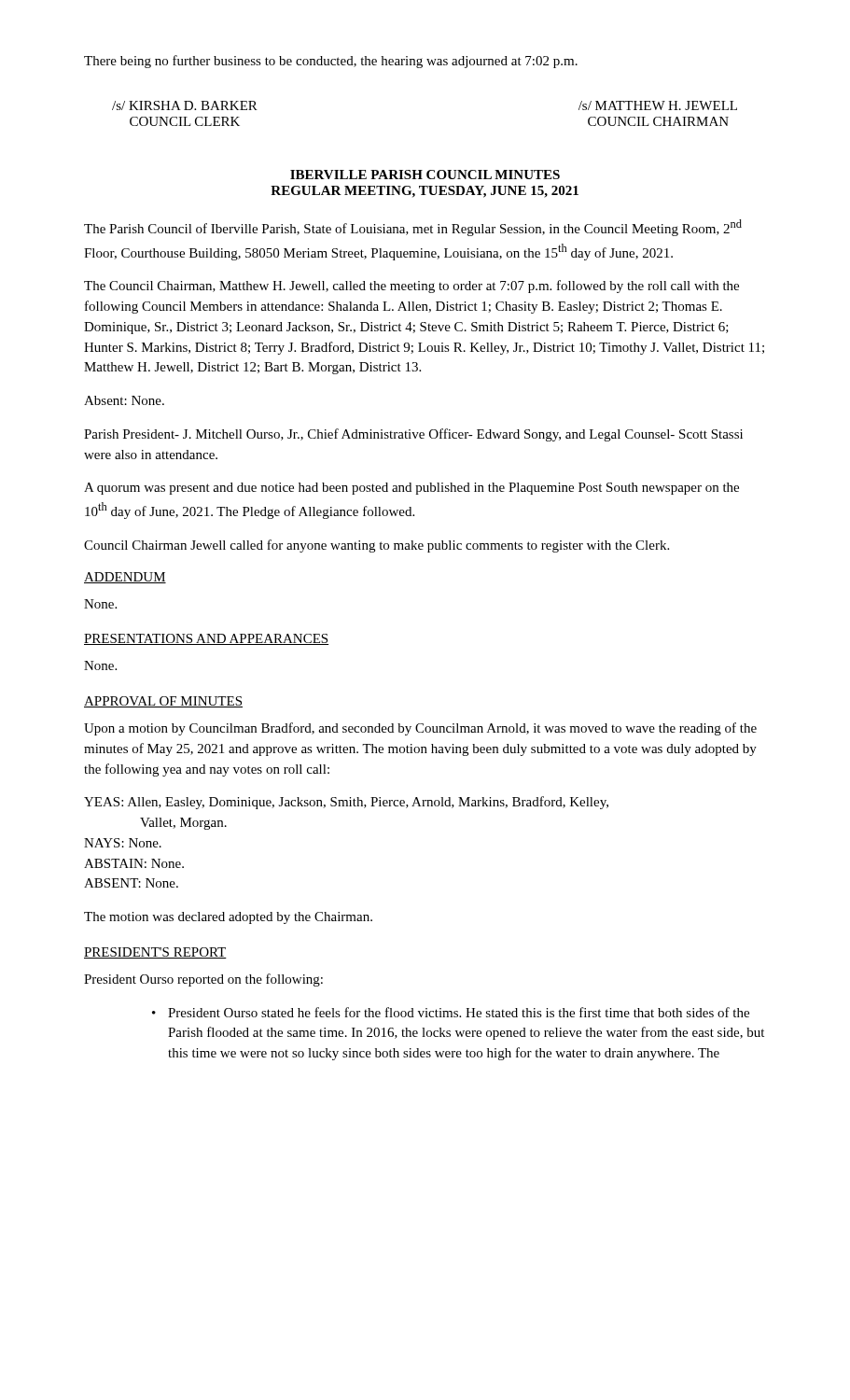Click the passage that begins "The Council Chairman, Matthew"
Screen dimensions: 1400x850
click(x=425, y=327)
